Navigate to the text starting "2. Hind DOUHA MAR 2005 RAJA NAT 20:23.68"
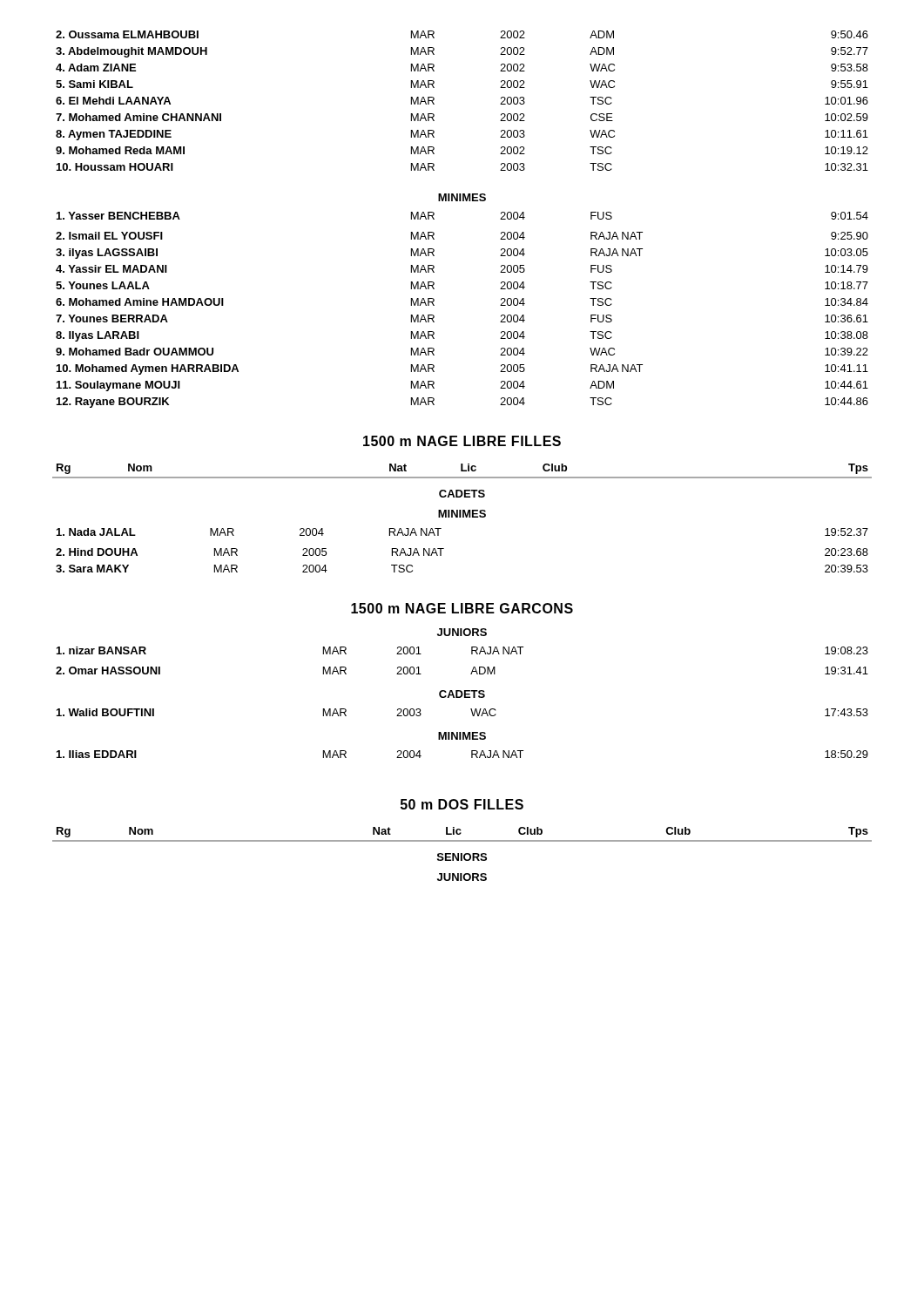Viewport: 924px width, 1307px height. (x=90, y=551)
